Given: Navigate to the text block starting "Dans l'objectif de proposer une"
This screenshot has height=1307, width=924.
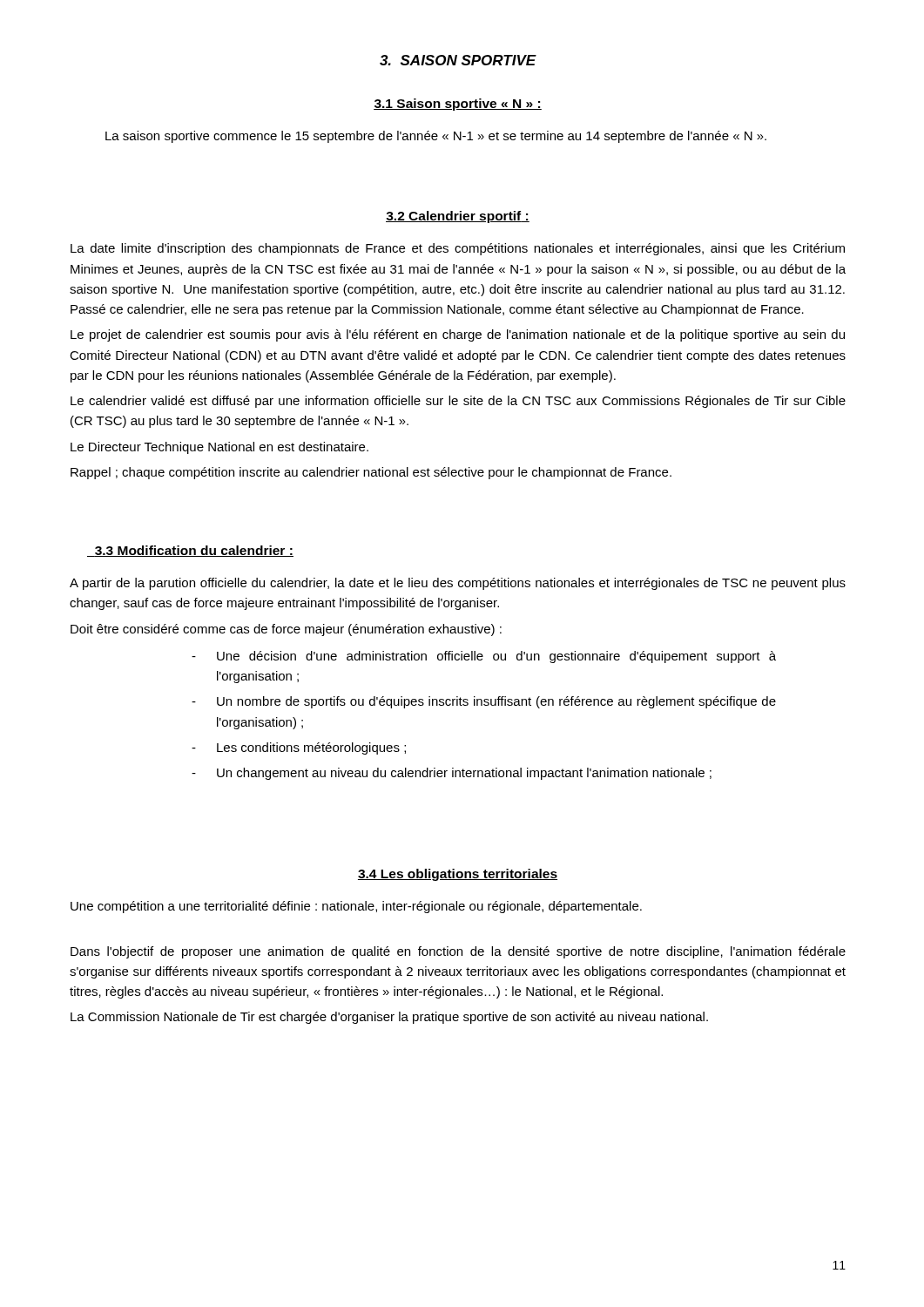Looking at the screenshot, I should click(458, 971).
